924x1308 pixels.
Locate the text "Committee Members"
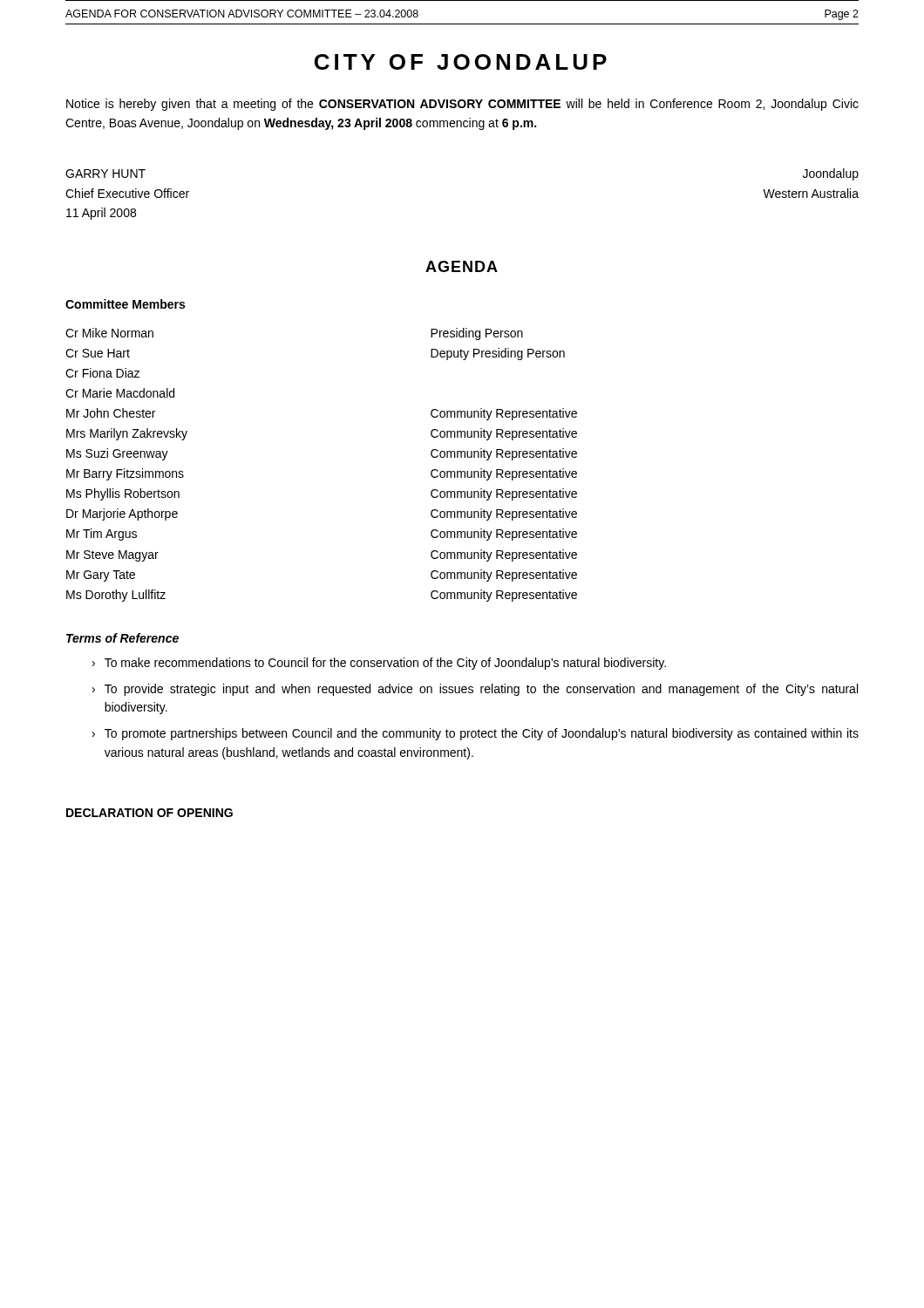click(125, 304)
